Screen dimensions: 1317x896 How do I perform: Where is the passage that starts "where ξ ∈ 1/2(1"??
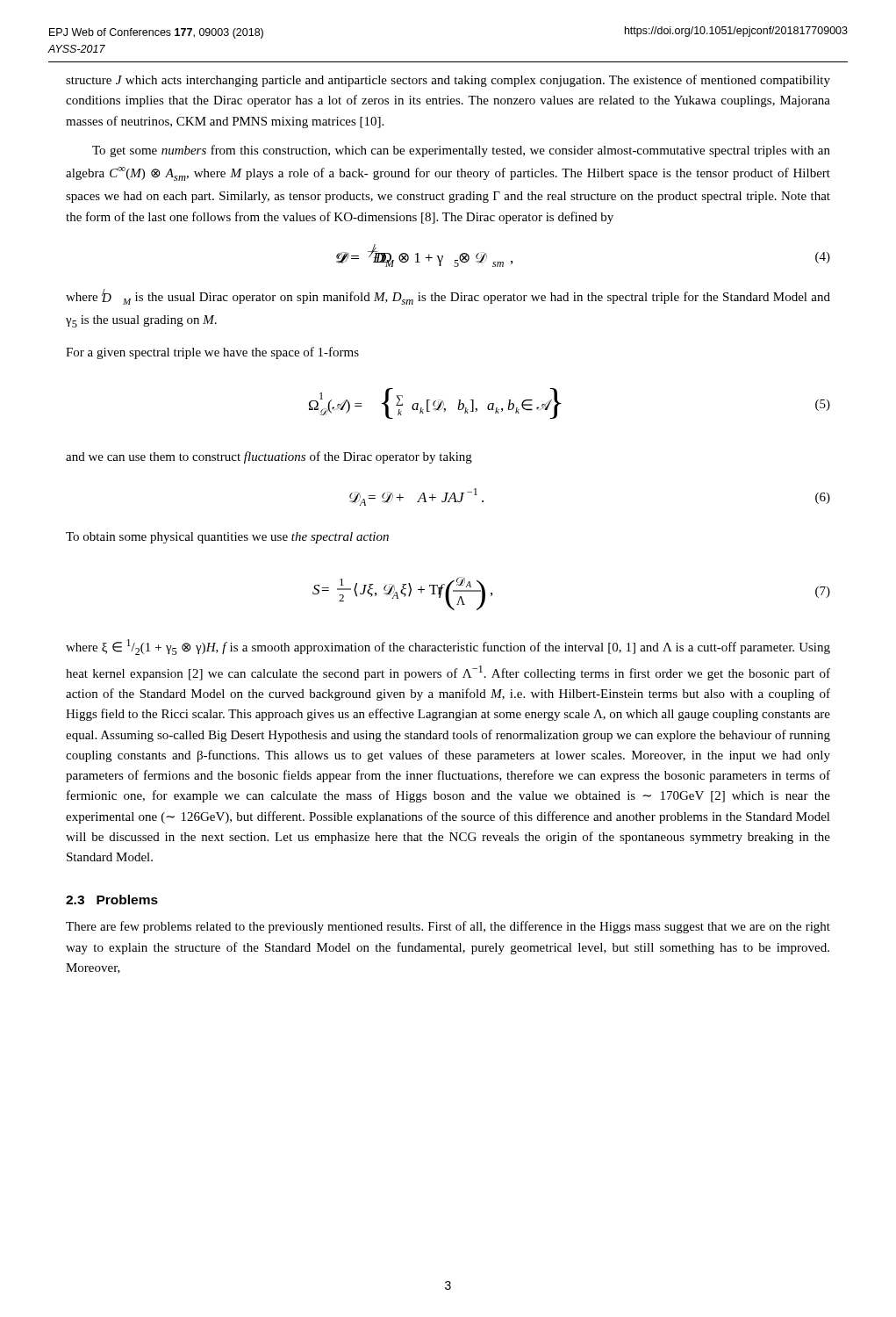(448, 750)
